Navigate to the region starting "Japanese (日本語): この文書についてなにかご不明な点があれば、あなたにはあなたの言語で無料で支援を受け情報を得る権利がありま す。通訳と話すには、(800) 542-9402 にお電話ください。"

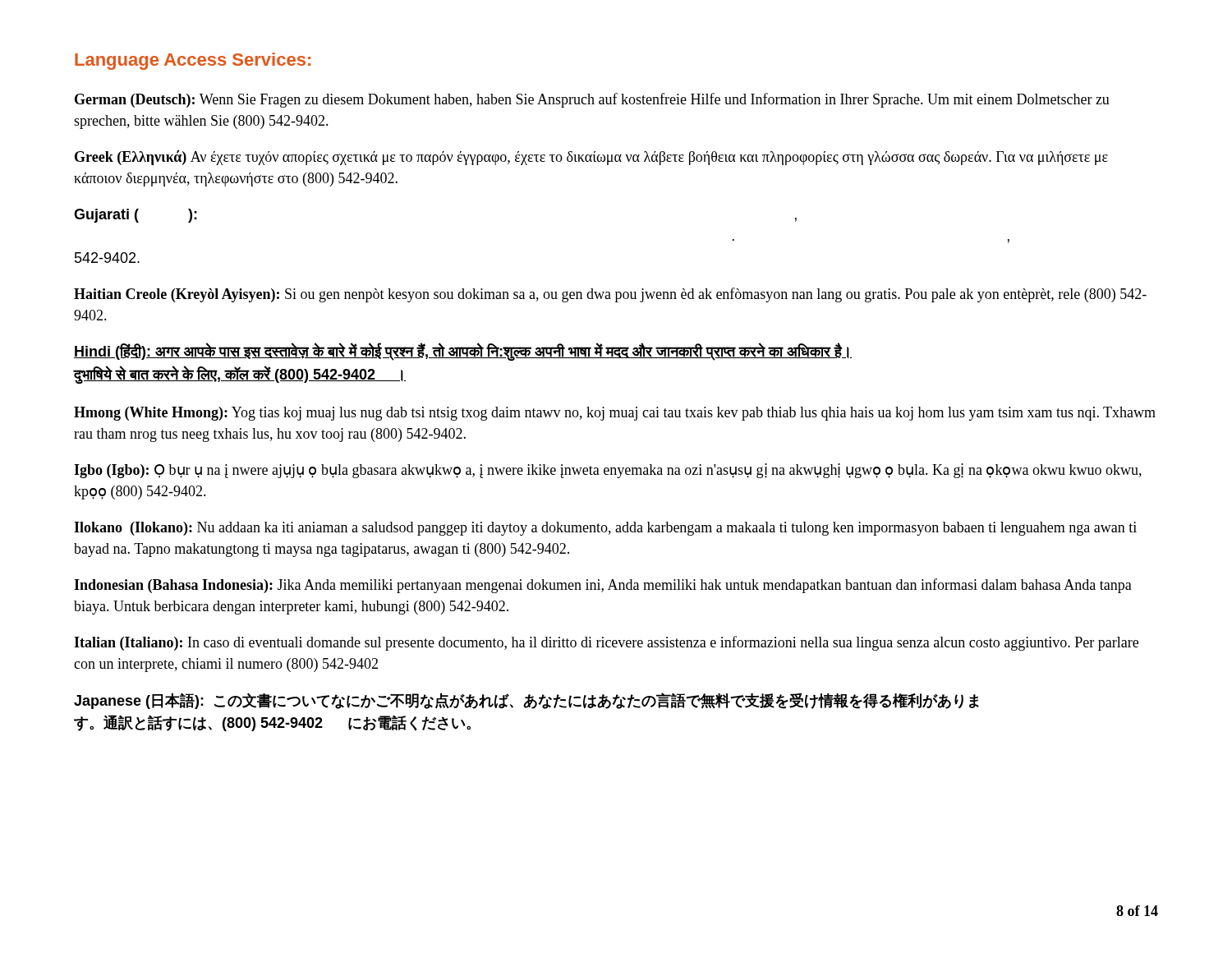[x=528, y=712]
